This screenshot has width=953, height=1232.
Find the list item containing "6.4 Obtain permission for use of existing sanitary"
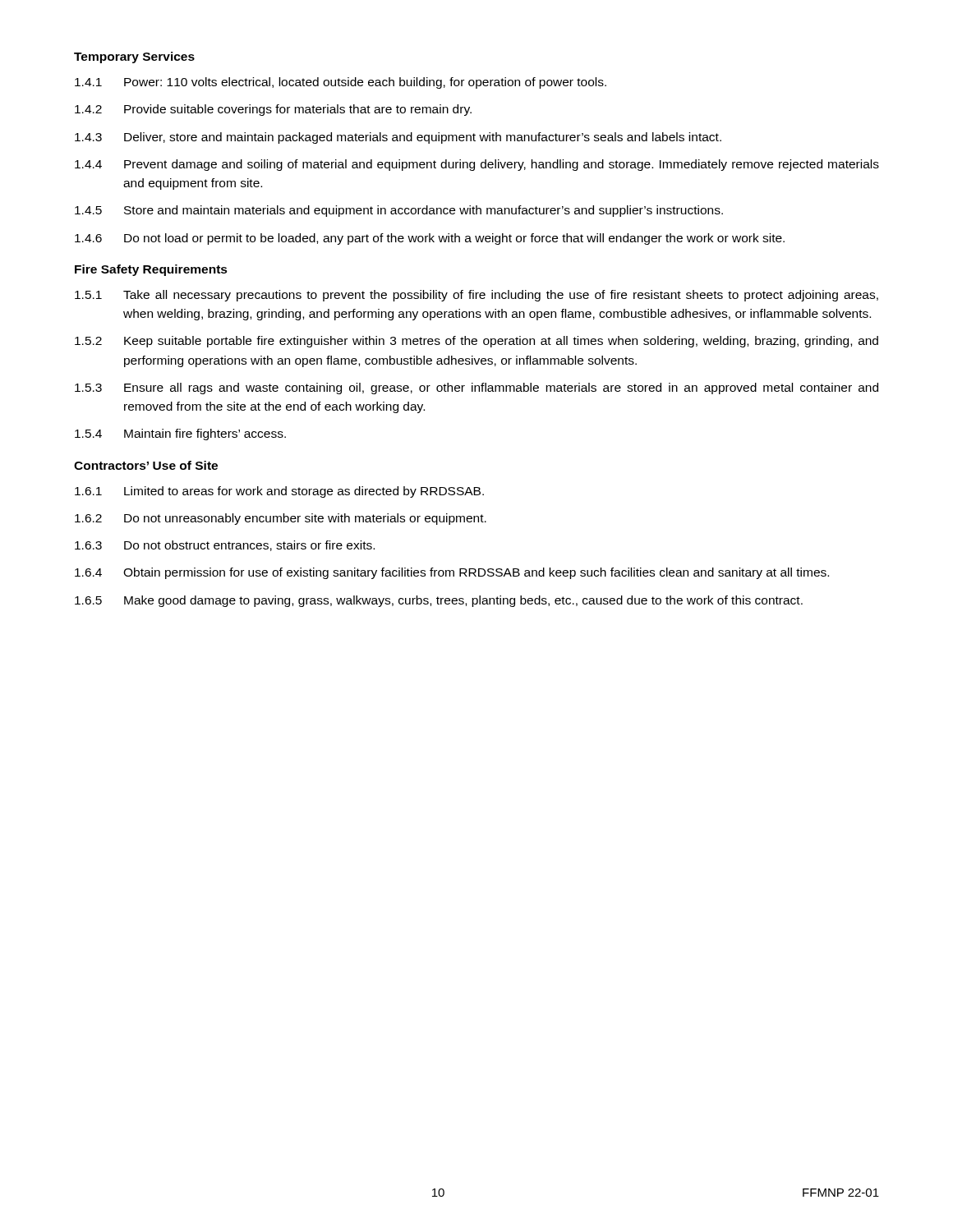click(x=476, y=572)
